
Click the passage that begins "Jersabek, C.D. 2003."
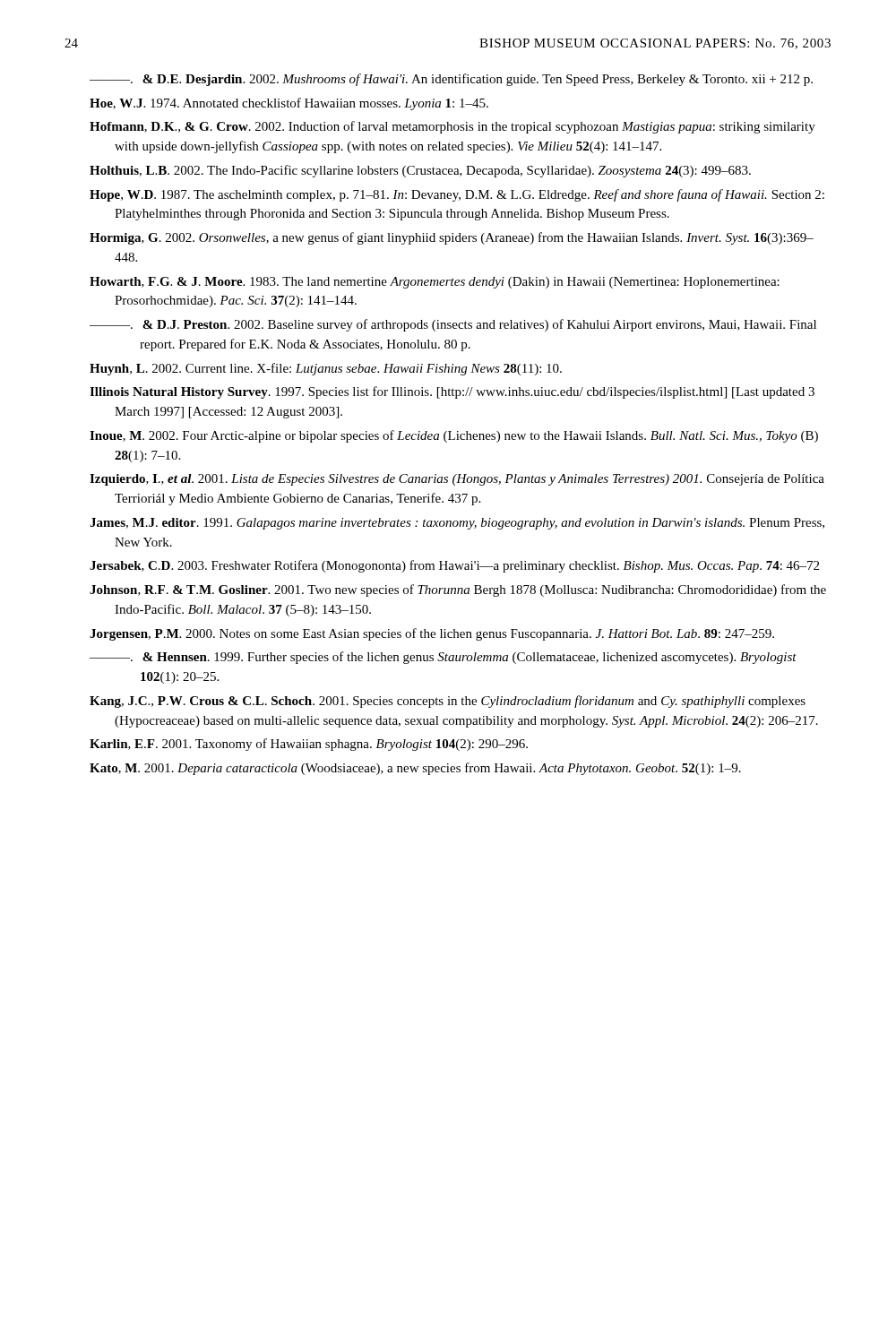455,566
